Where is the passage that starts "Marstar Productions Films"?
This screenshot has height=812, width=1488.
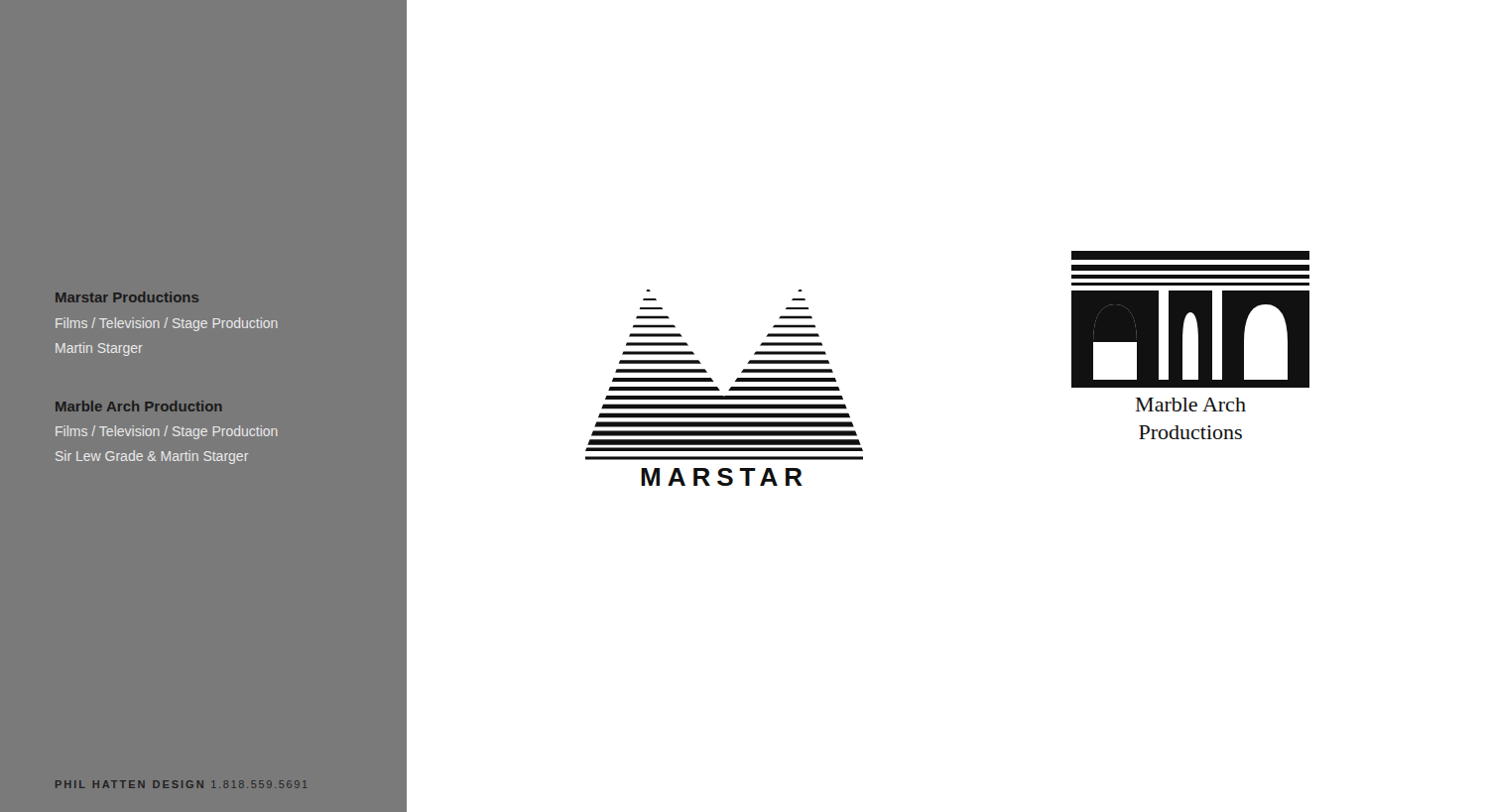click(x=166, y=323)
